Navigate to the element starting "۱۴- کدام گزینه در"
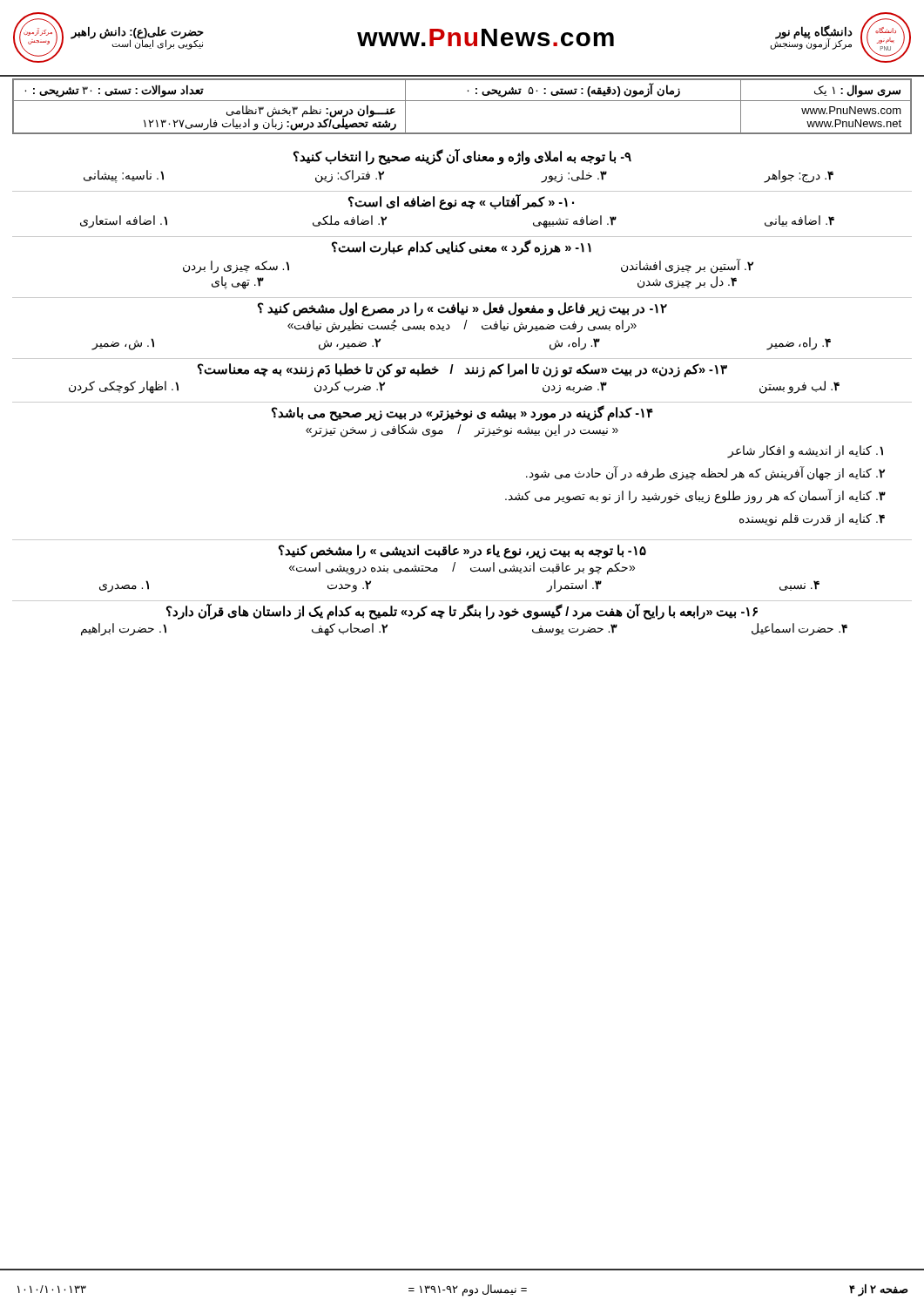The width and height of the screenshot is (924, 1307). [462, 413]
